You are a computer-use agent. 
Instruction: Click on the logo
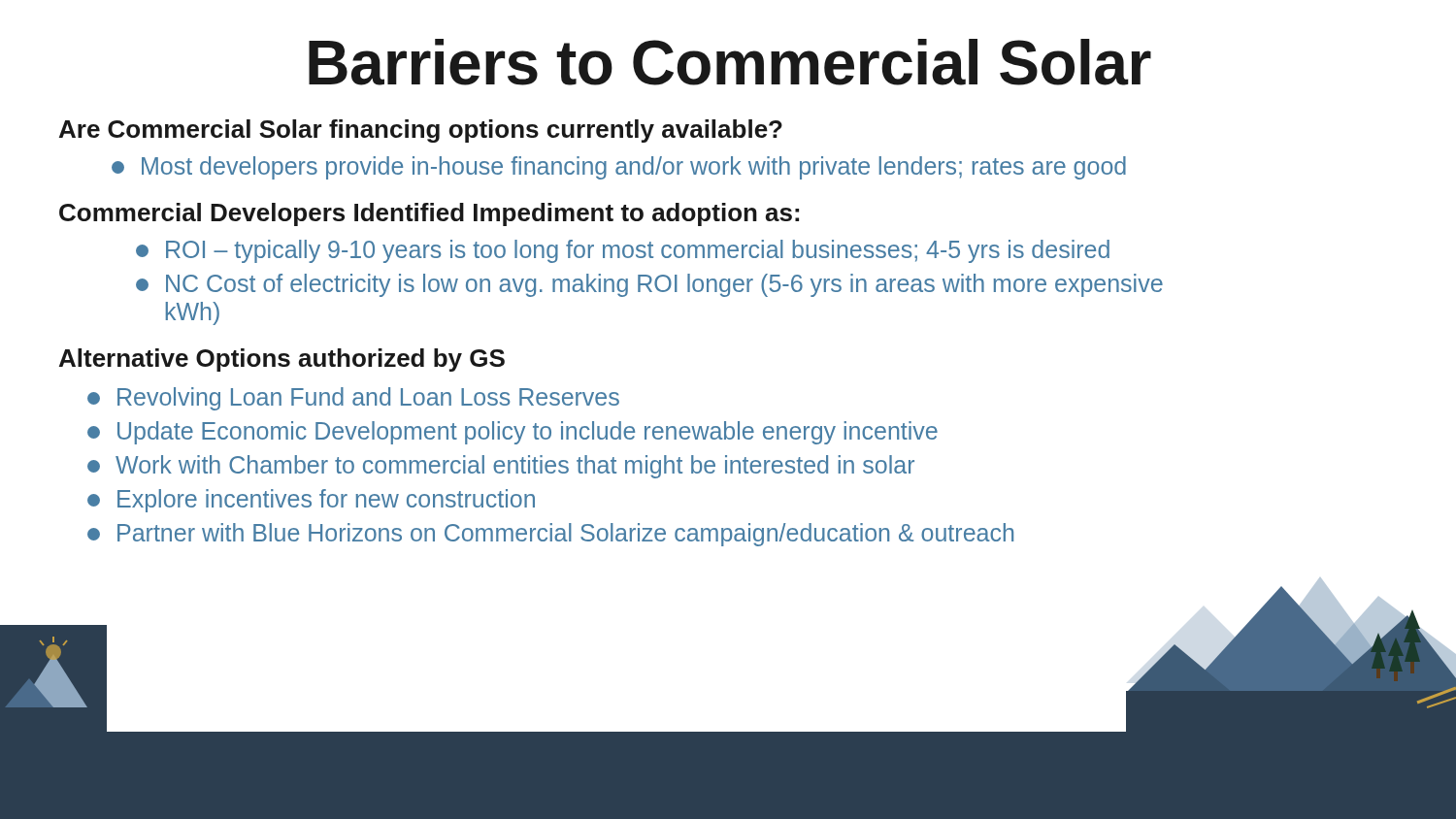coord(53,678)
